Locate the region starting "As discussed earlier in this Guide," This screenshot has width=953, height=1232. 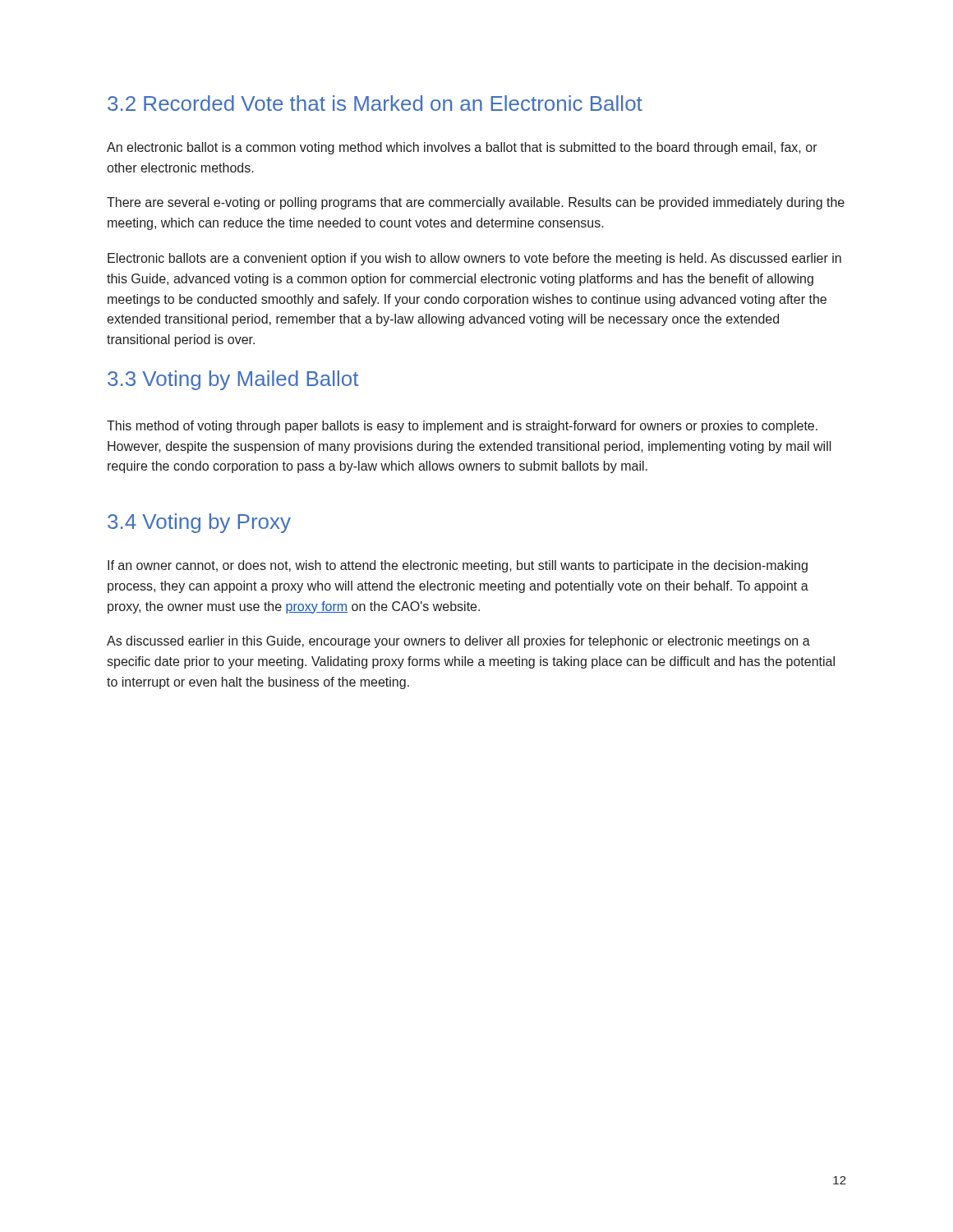pos(471,662)
